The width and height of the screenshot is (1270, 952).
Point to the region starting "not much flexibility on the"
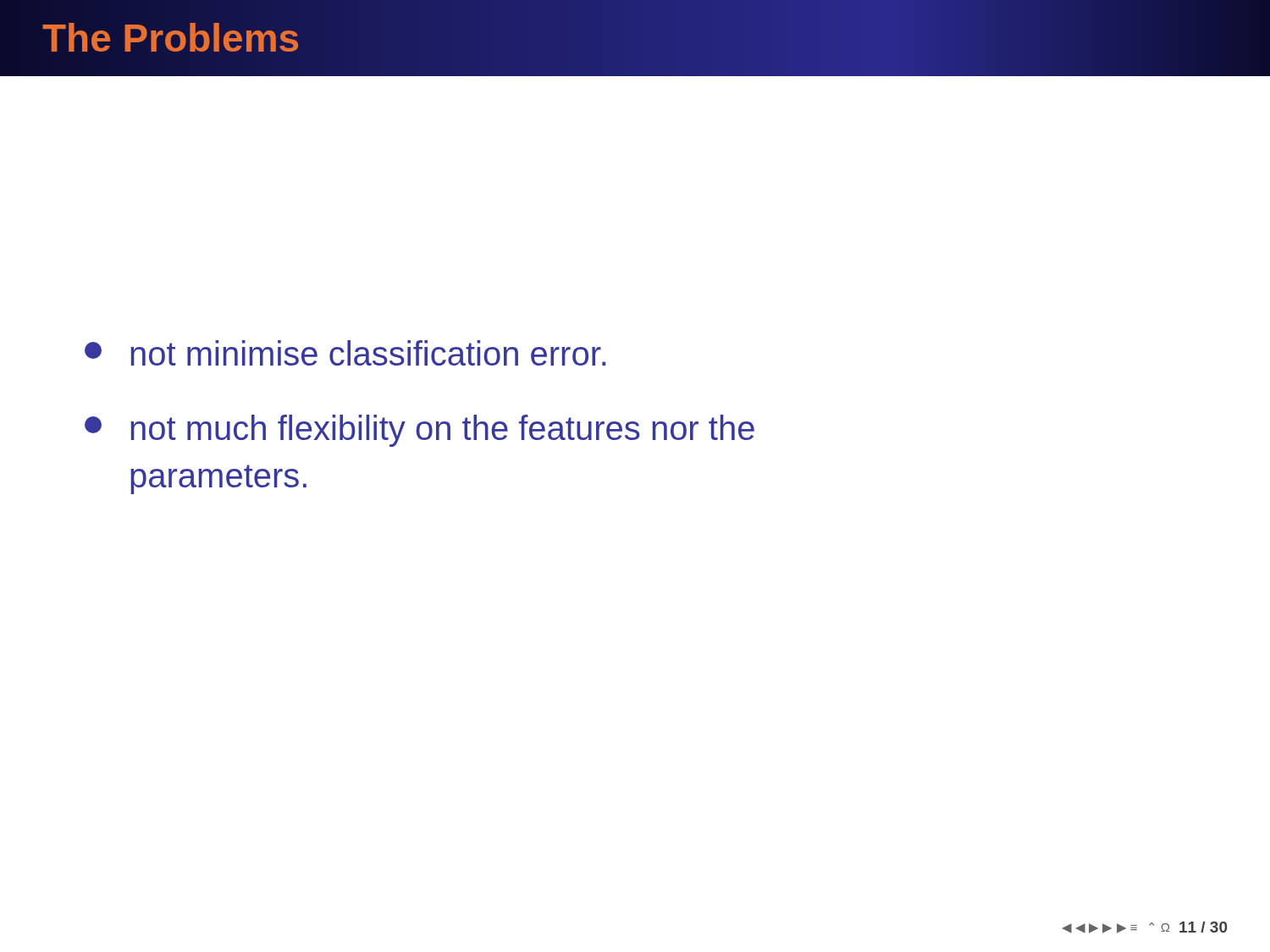[420, 452]
